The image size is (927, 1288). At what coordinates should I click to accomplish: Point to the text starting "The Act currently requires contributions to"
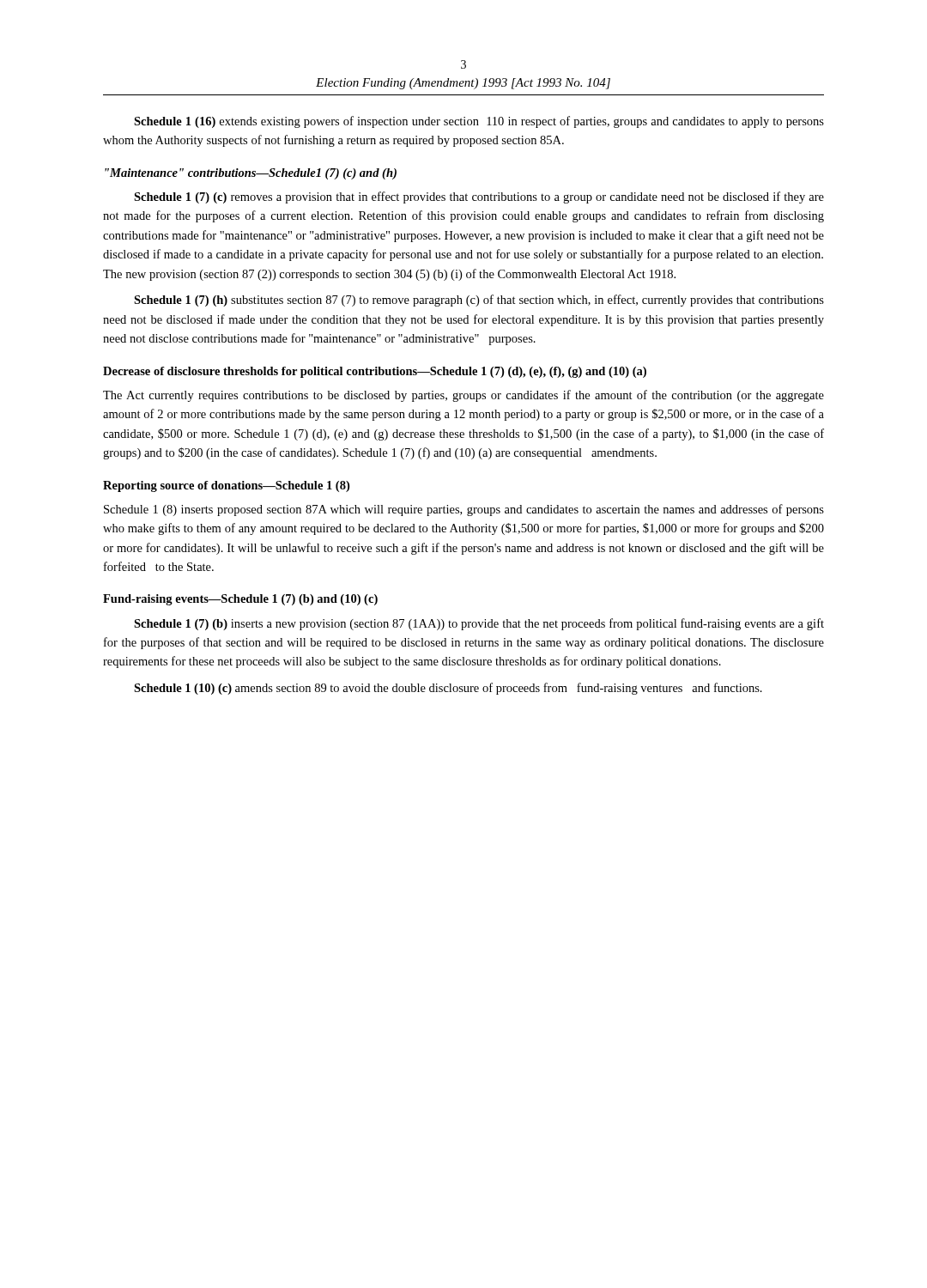point(464,424)
